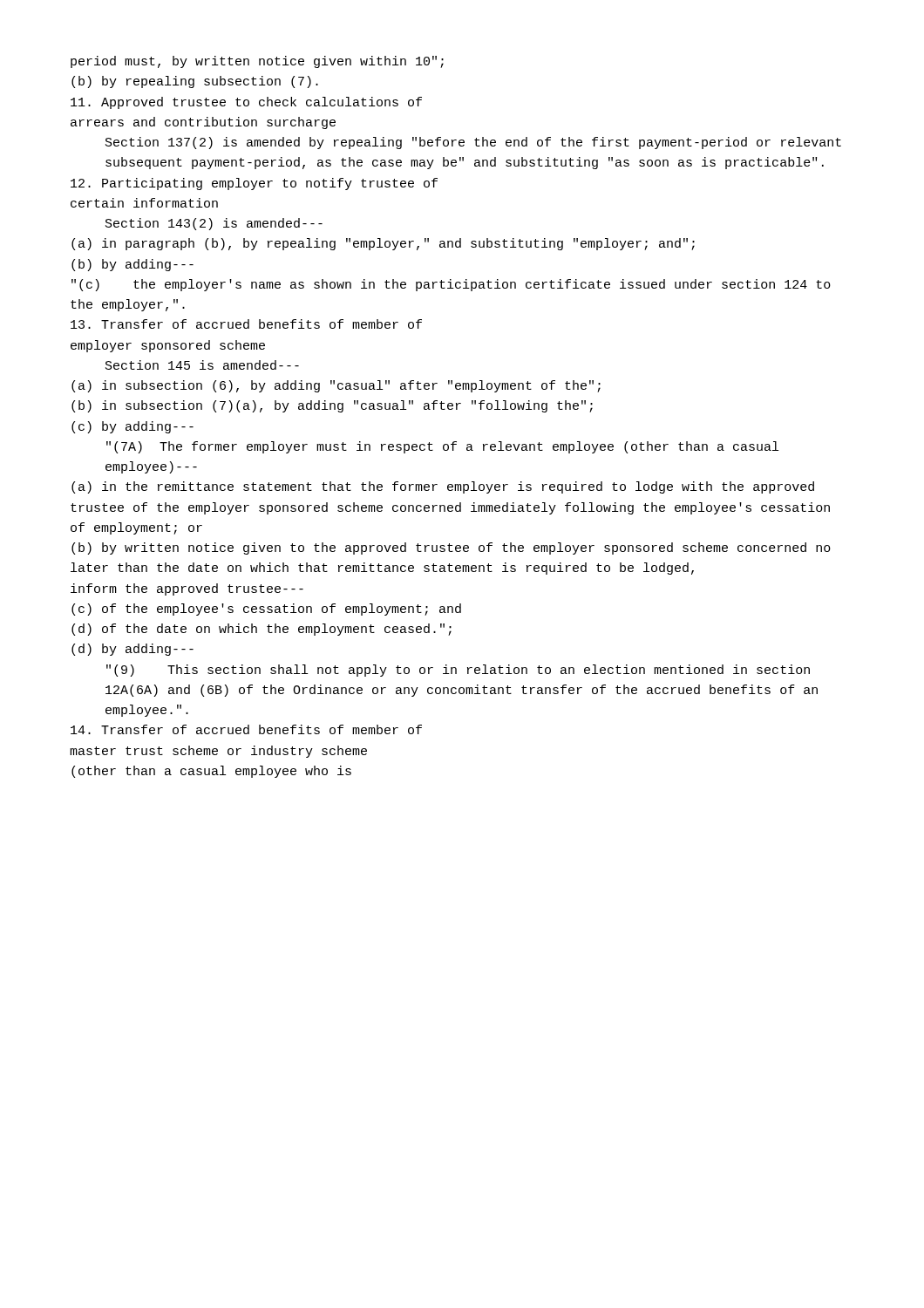Locate the passage starting "(c) of the employee's cessation of"

266,610
